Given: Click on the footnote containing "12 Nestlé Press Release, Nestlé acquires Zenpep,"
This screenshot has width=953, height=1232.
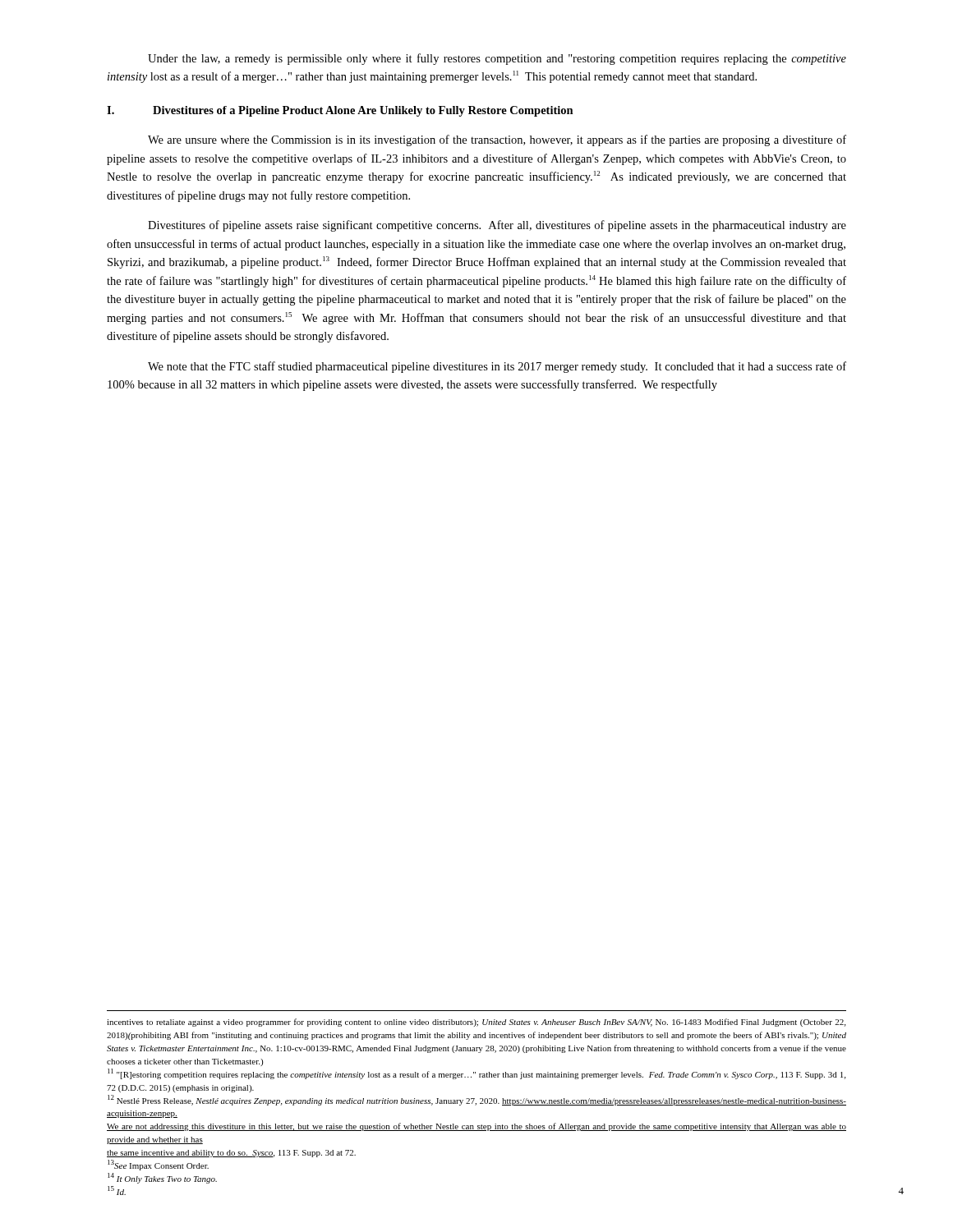Looking at the screenshot, I should [x=476, y=1127].
